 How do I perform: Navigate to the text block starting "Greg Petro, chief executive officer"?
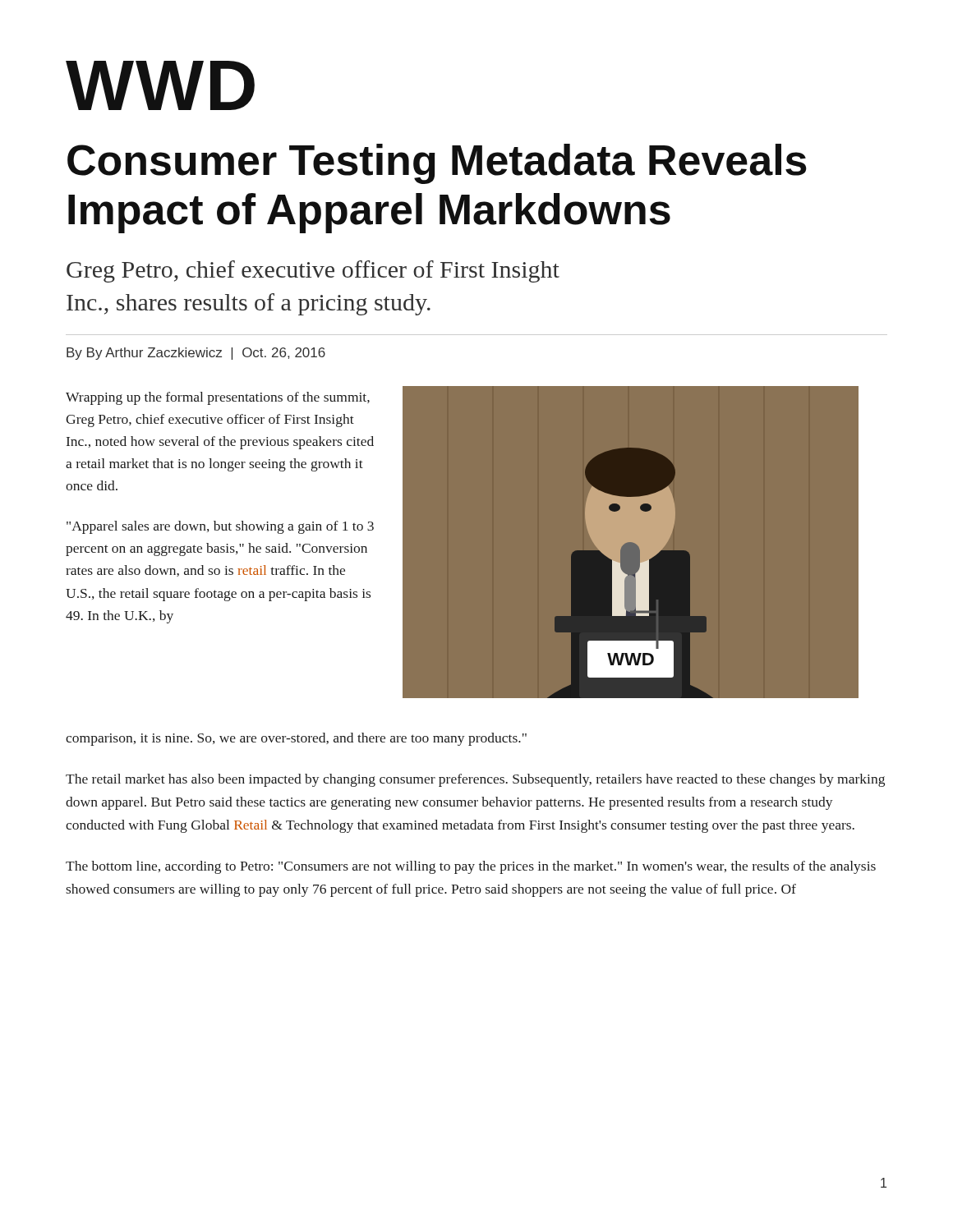(476, 286)
